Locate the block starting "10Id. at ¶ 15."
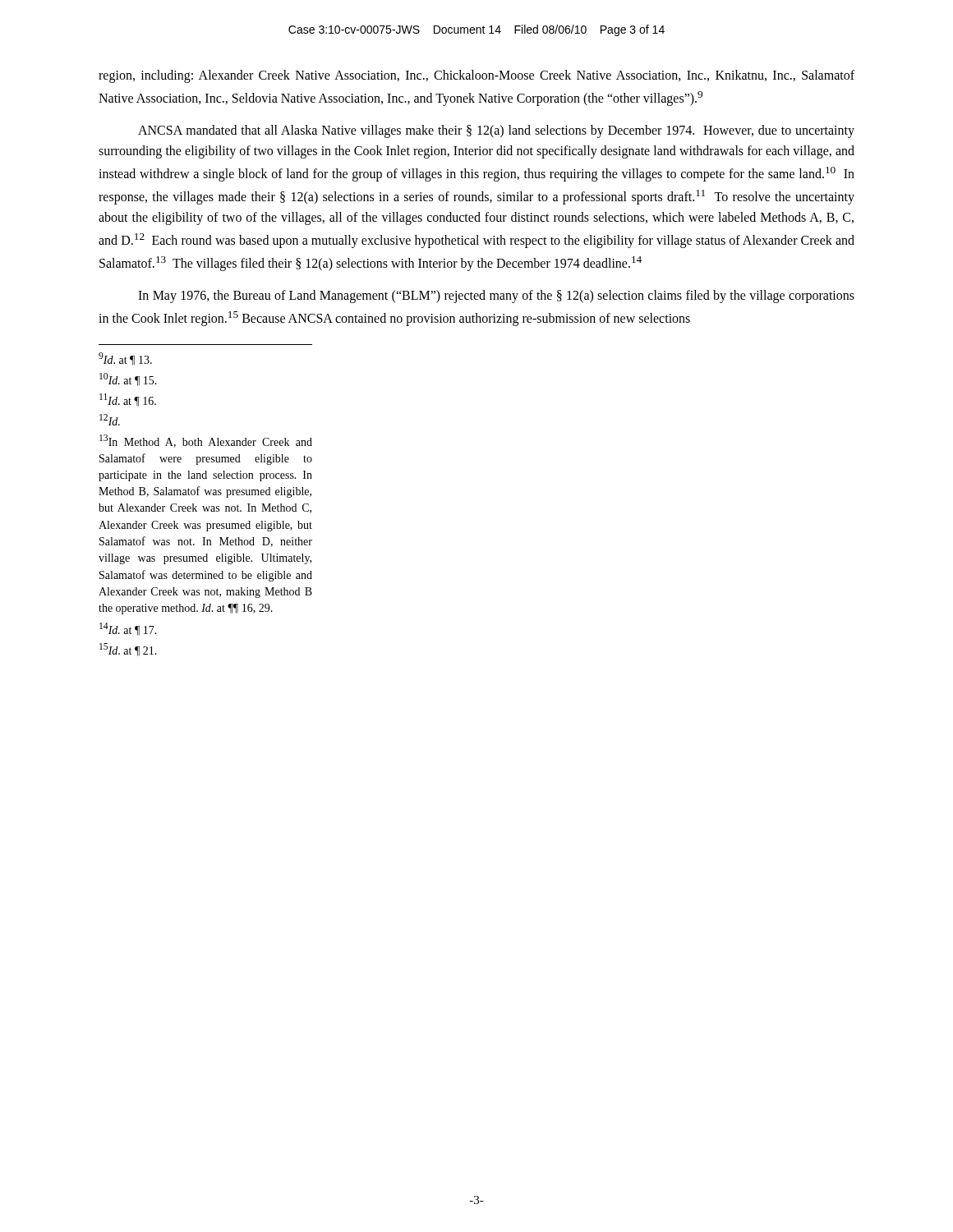The height and width of the screenshot is (1232, 953). coord(128,379)
